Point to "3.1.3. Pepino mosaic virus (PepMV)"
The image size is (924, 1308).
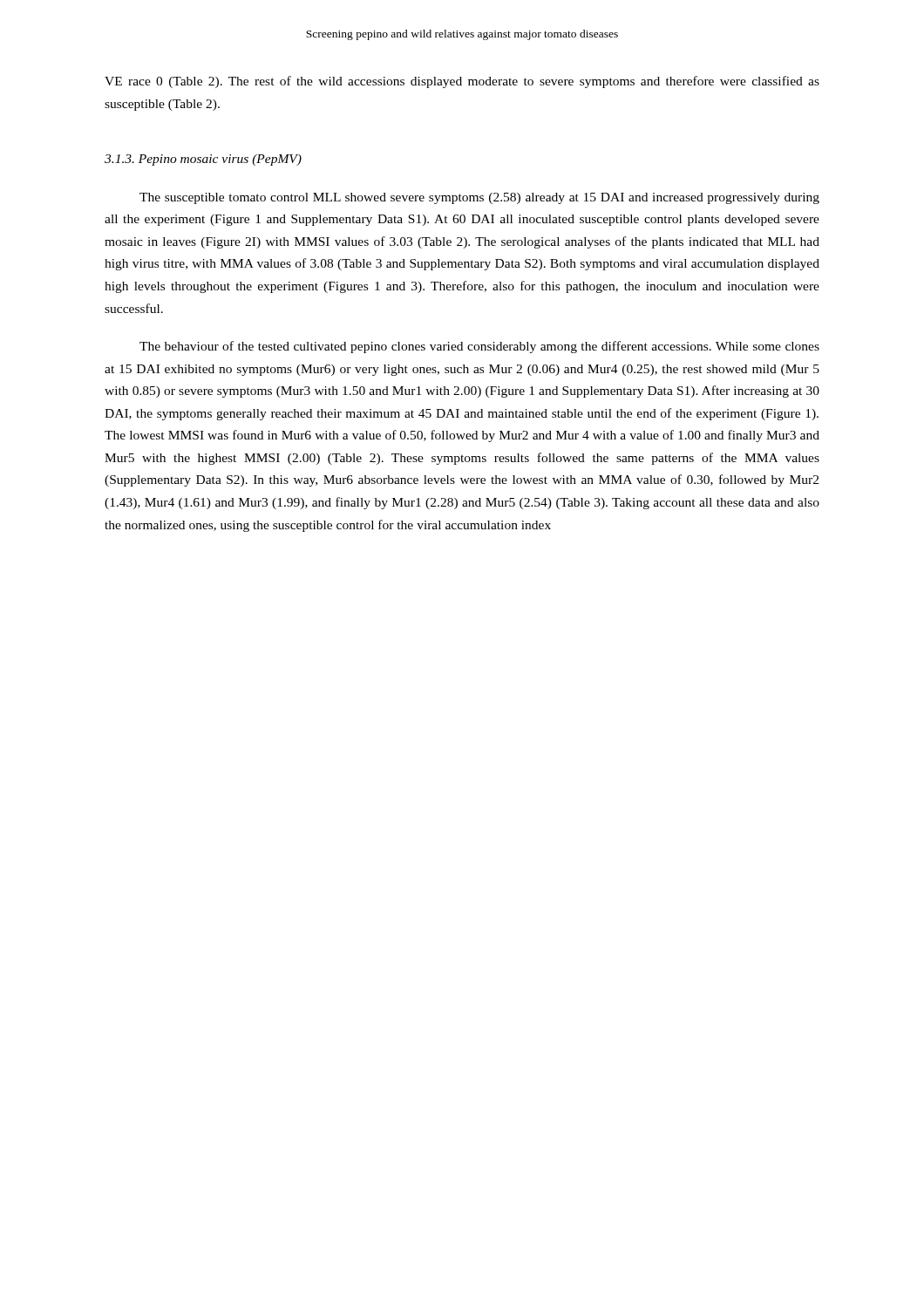click(203, 158)
